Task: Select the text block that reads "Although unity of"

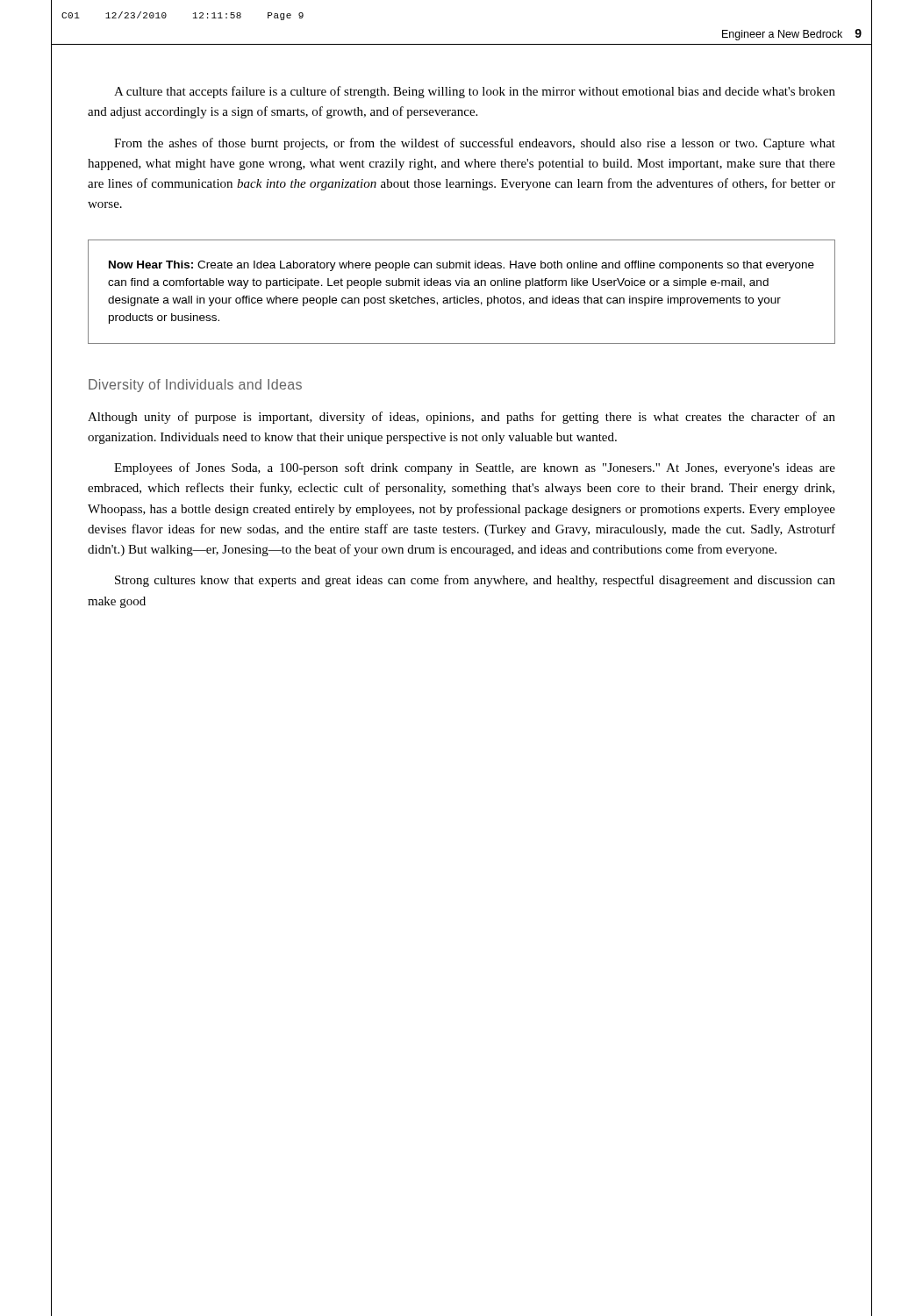Action: tap(462, 427)
